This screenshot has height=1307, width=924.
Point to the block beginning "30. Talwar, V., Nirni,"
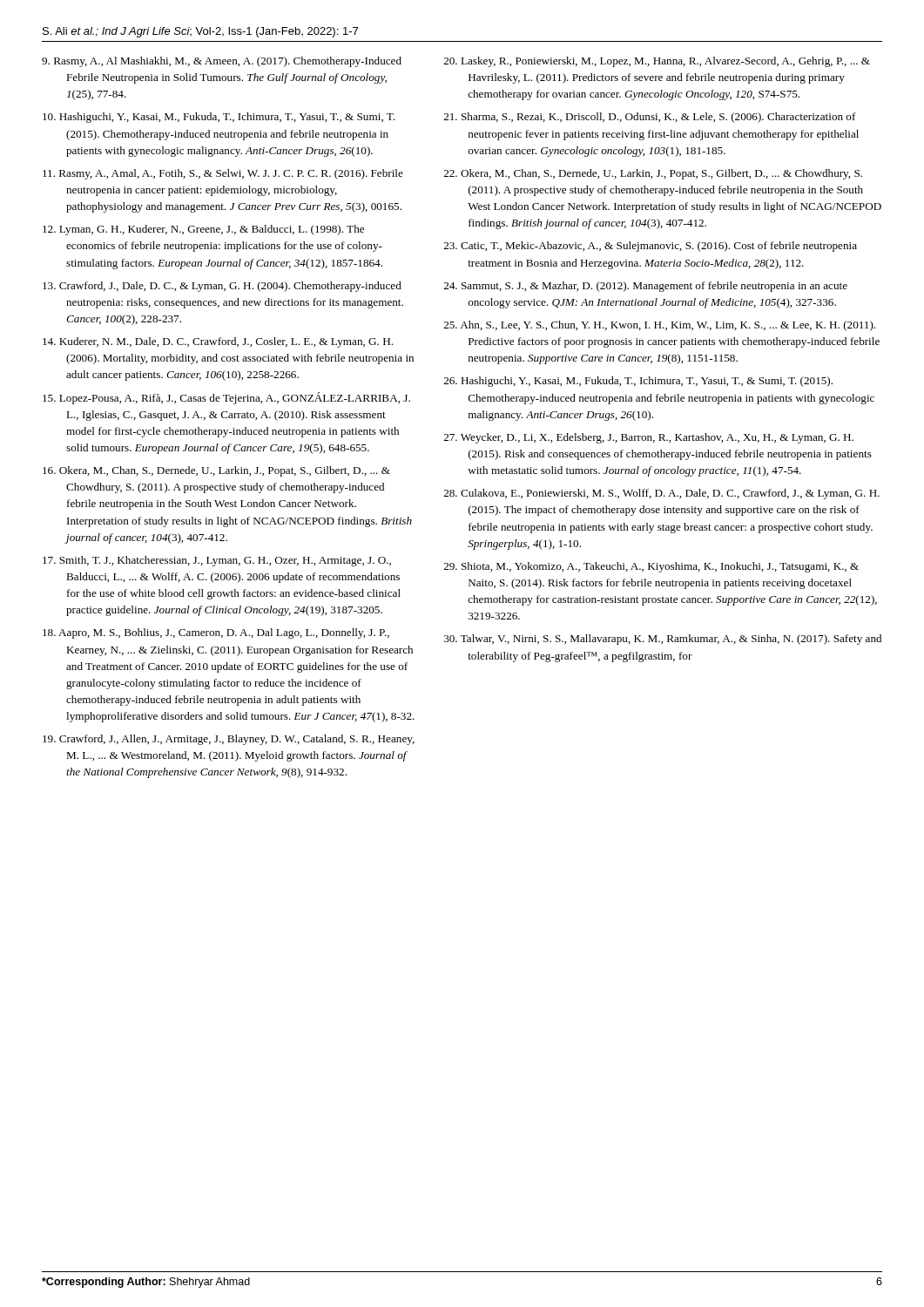click(663, 647)
